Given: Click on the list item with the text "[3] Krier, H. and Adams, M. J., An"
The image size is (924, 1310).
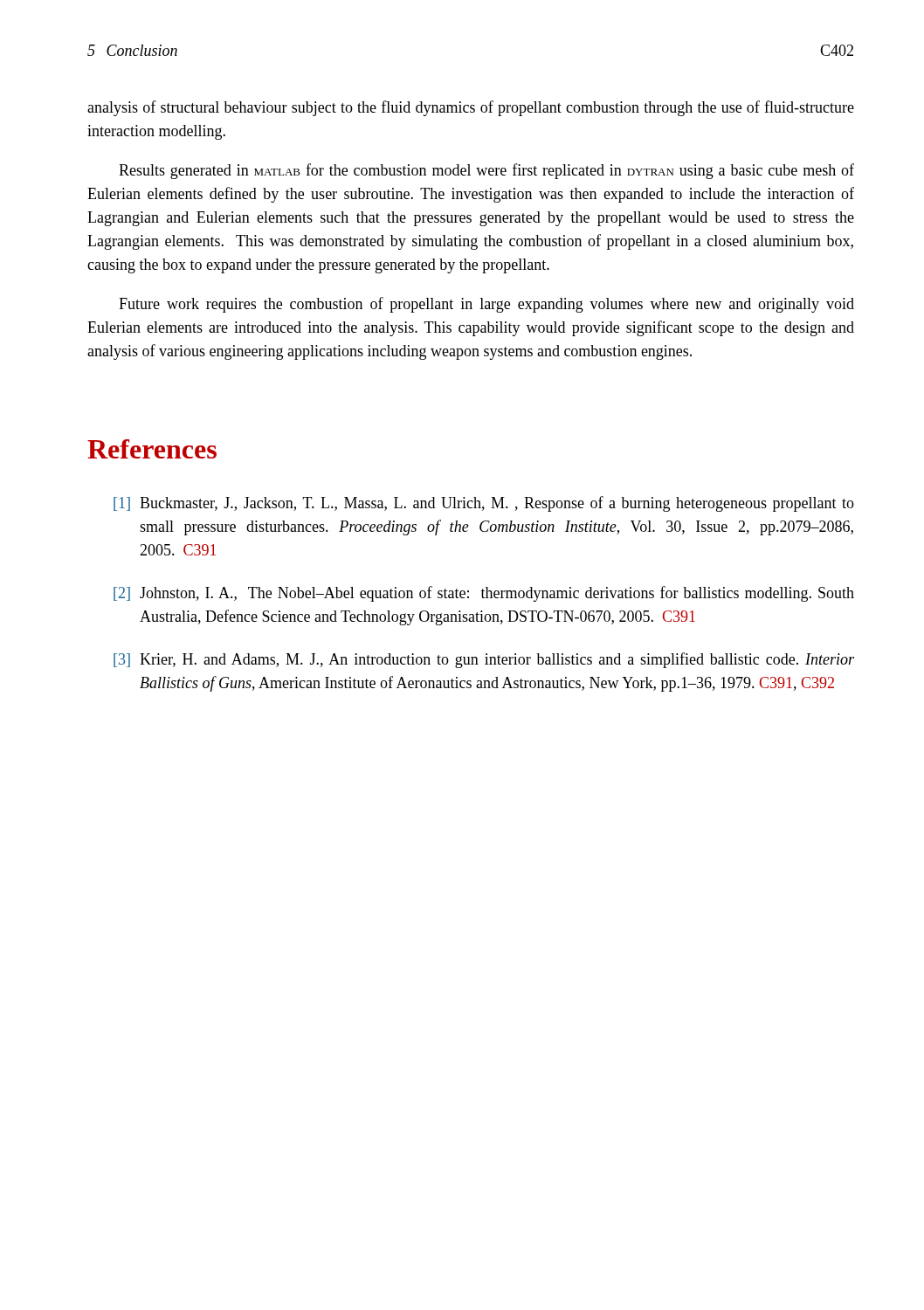Looking at the screenshot, I should [x=471, y=672].
